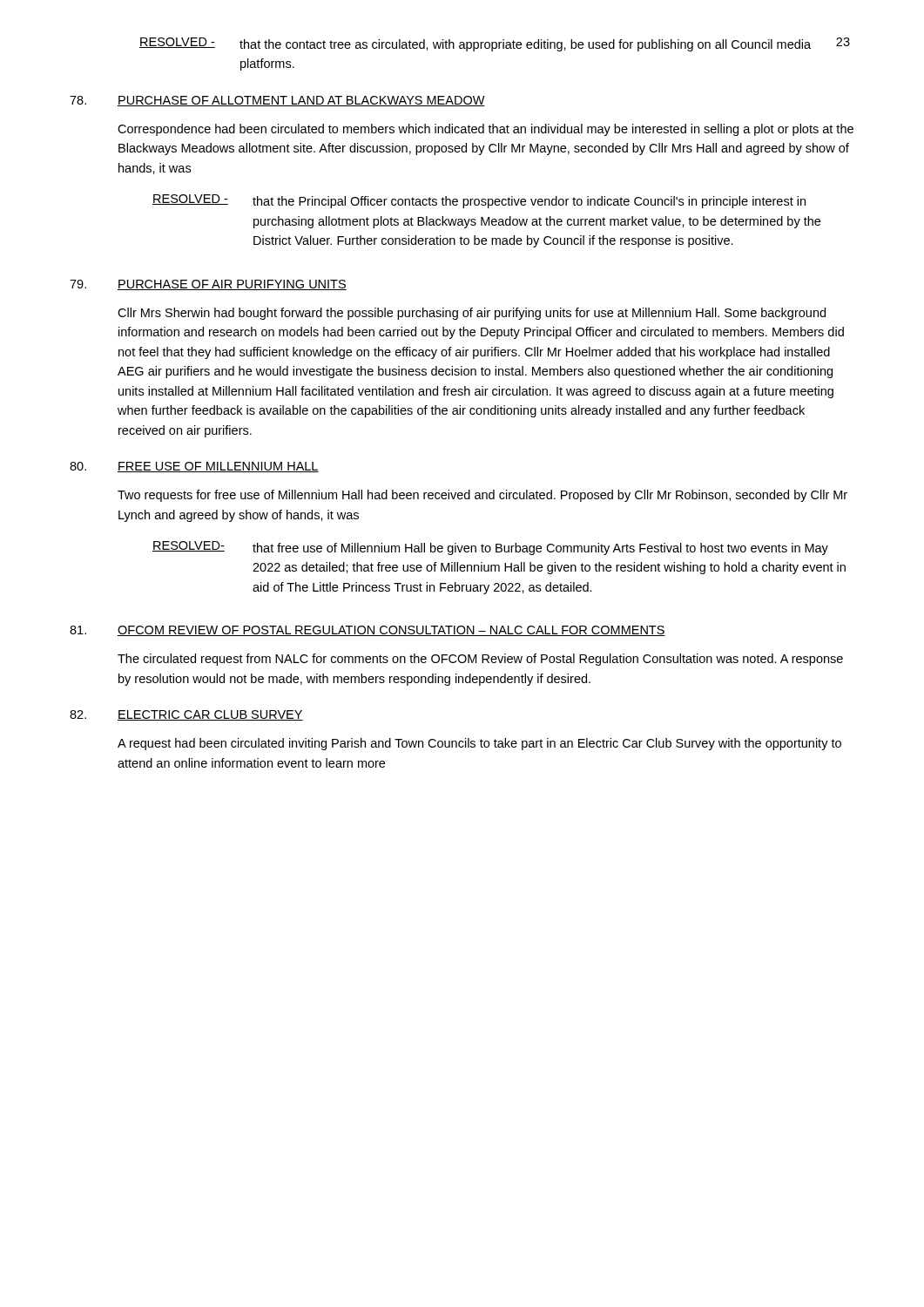Navigate to the region starting "Cllr Mrs Sherwin had bought forward"

tap(481, 371)
